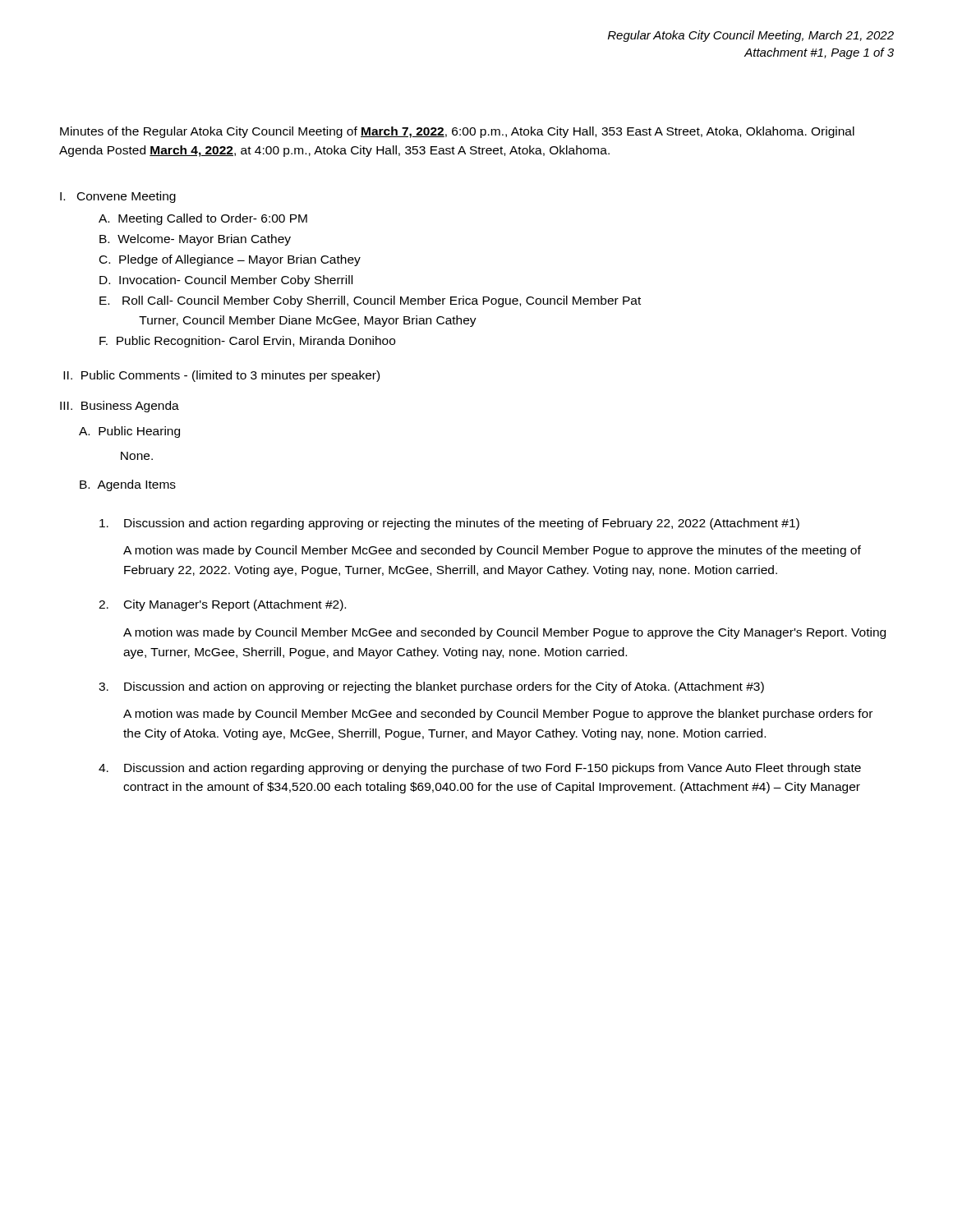
Task: Find "F. Public Recognition- Carol Ervin, Miranda Donihoo" on this page
Action: tap(247, 340)
